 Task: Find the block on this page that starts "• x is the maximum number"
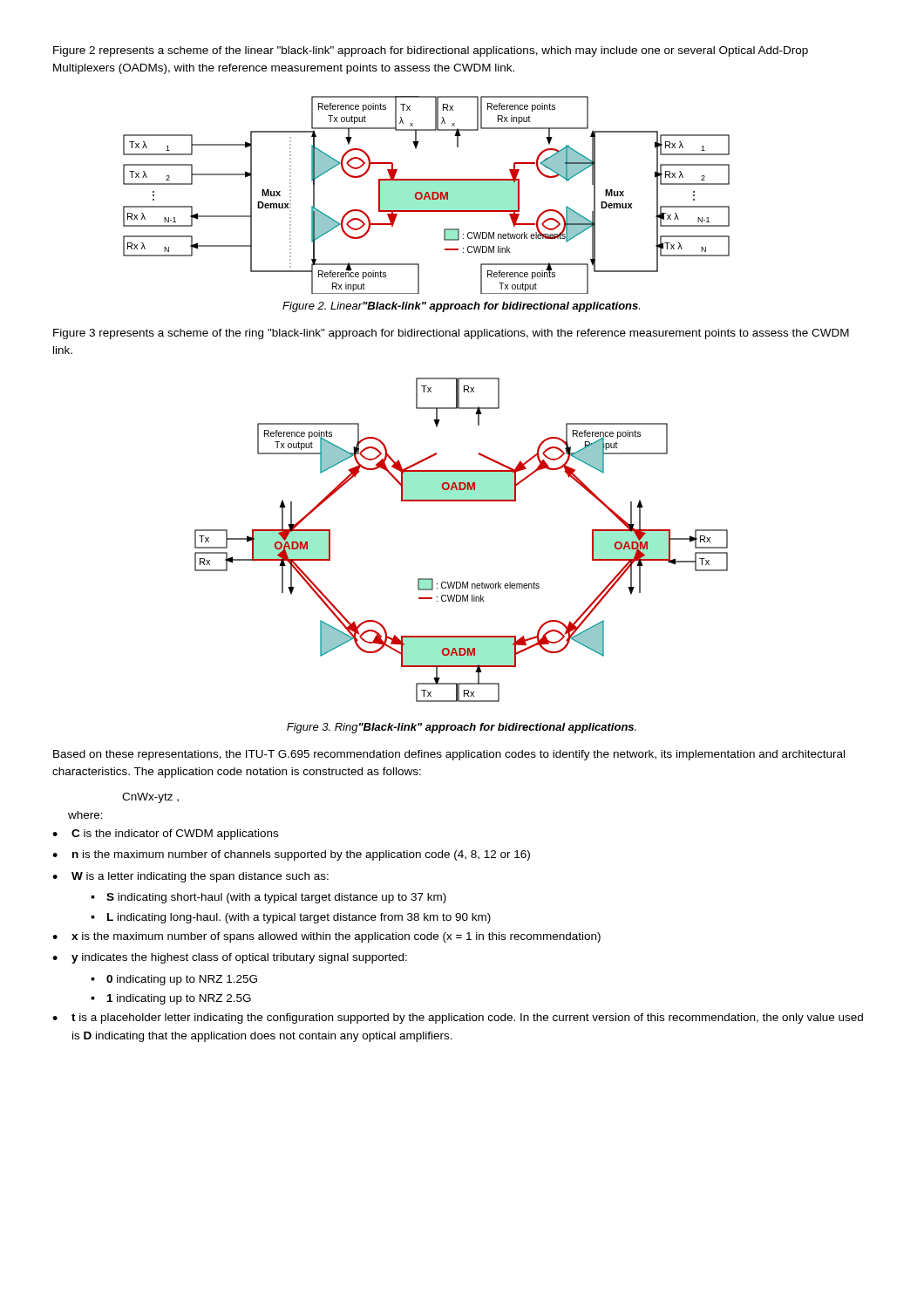327,937
